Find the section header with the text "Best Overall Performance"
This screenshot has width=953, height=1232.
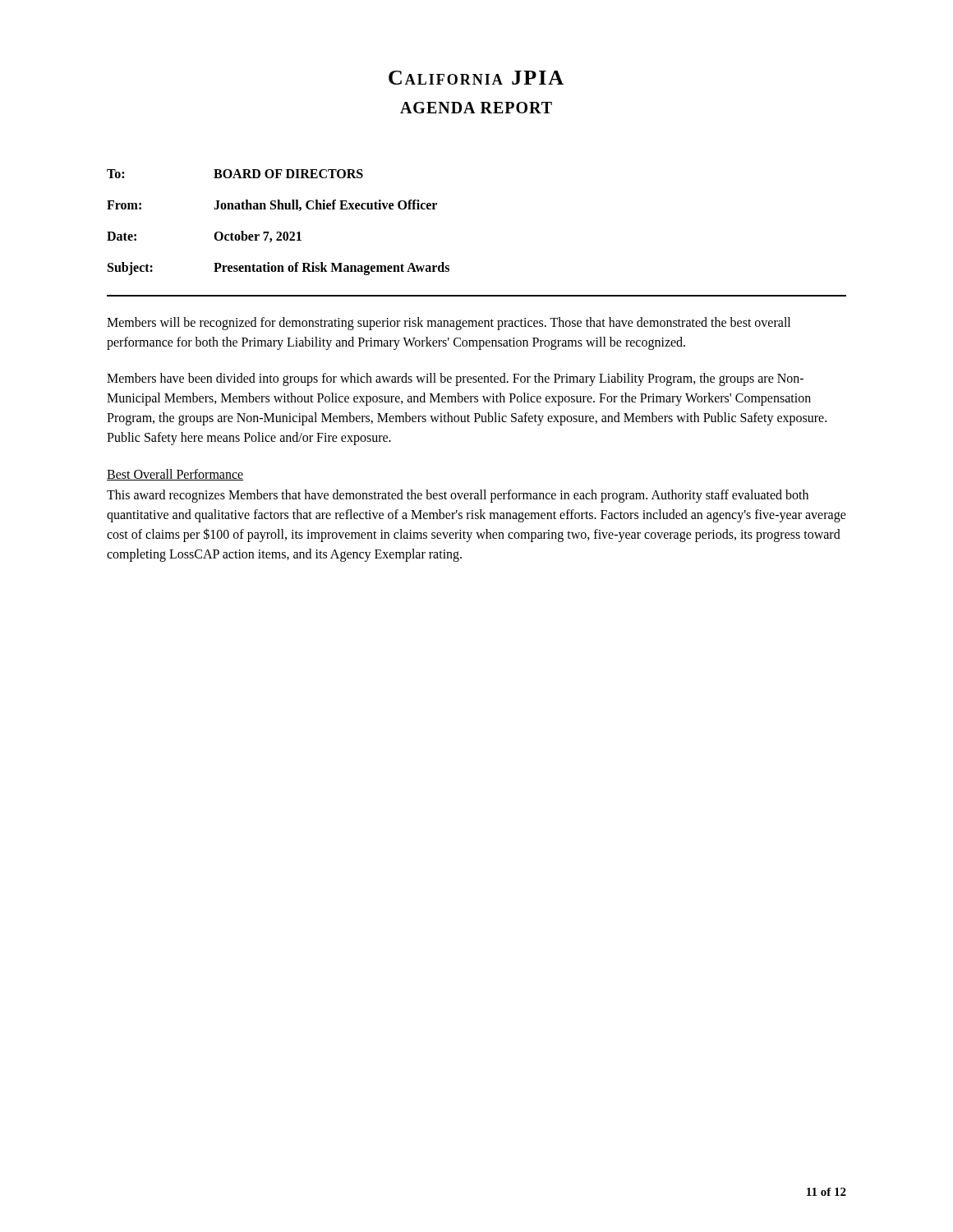(175, 474)
